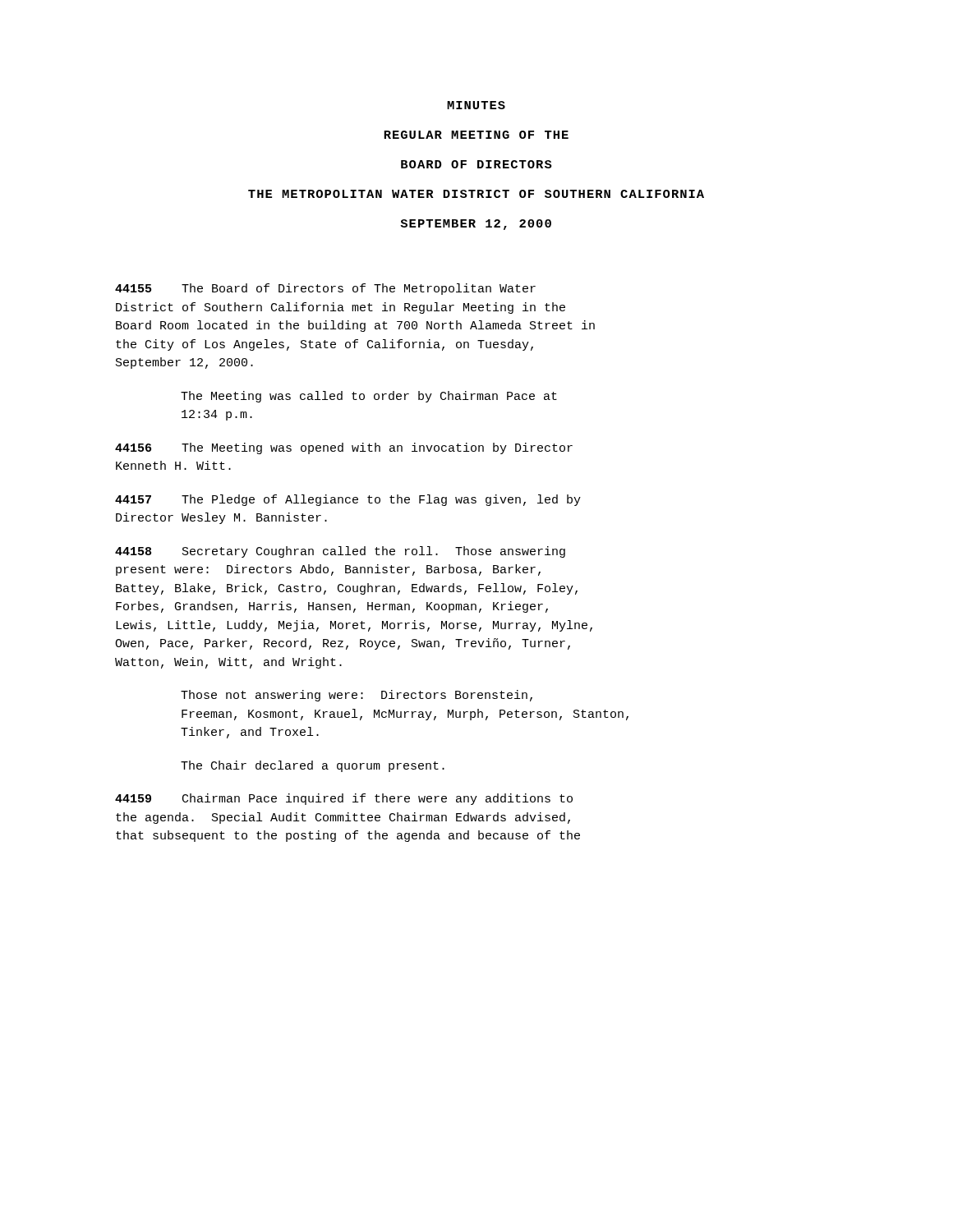This screenshot has height=1232, width=953.
Task: Point to the passage starting "Those not answering were: Directors"
Action: tap(406, 715)
